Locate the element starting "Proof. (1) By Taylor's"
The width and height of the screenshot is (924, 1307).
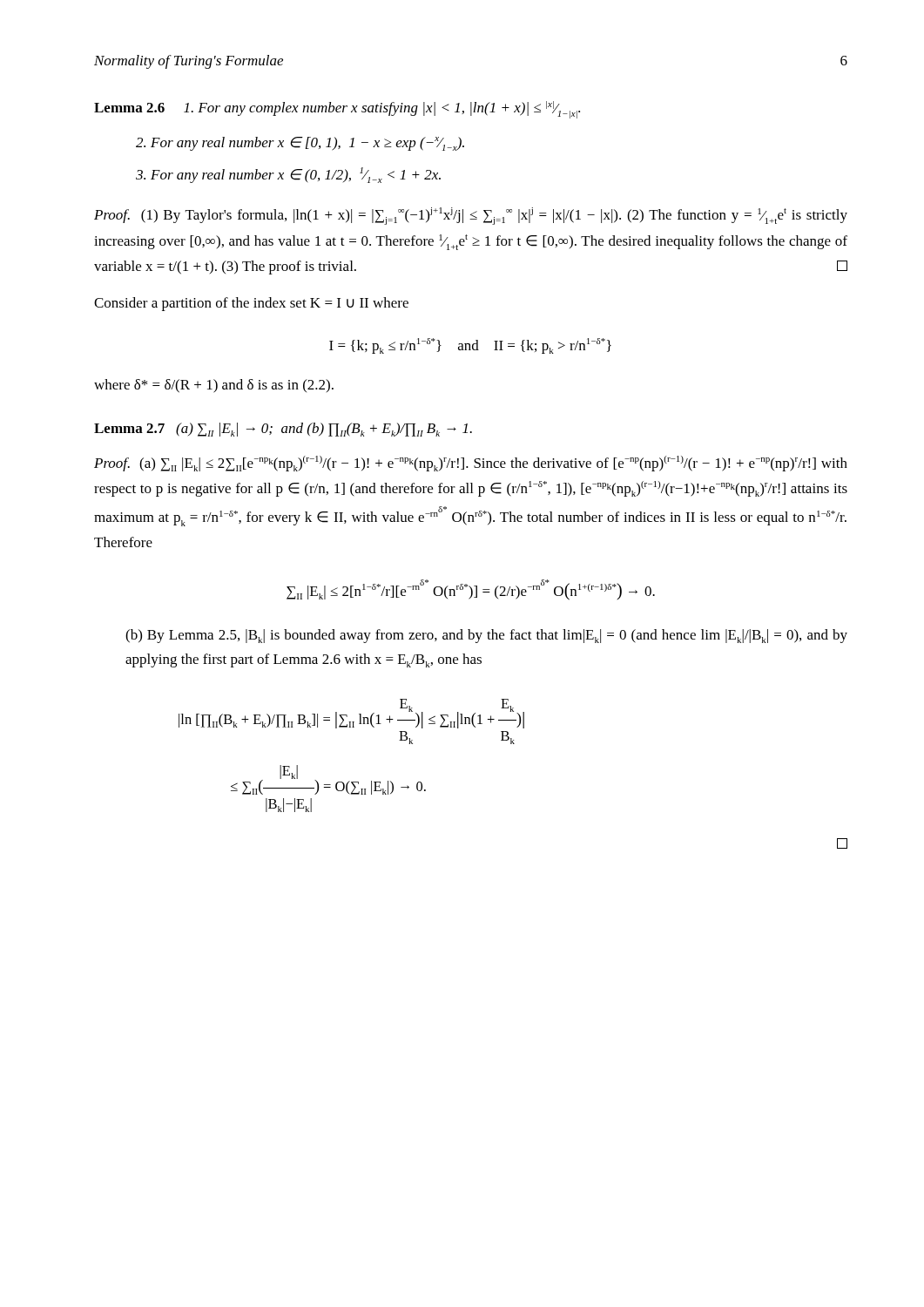point(471,241)
